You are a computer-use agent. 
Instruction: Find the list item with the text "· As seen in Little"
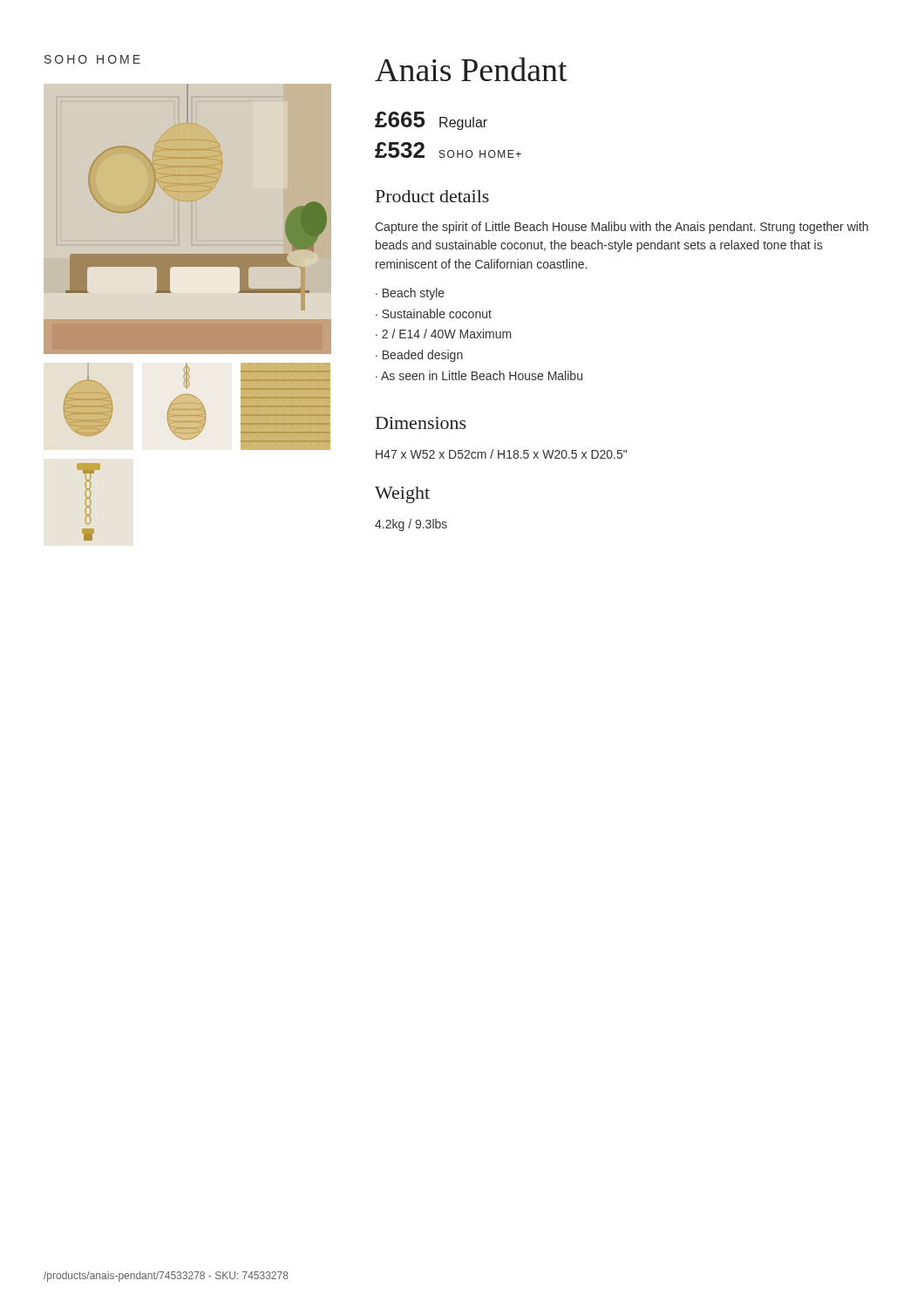tap(479, 376)
